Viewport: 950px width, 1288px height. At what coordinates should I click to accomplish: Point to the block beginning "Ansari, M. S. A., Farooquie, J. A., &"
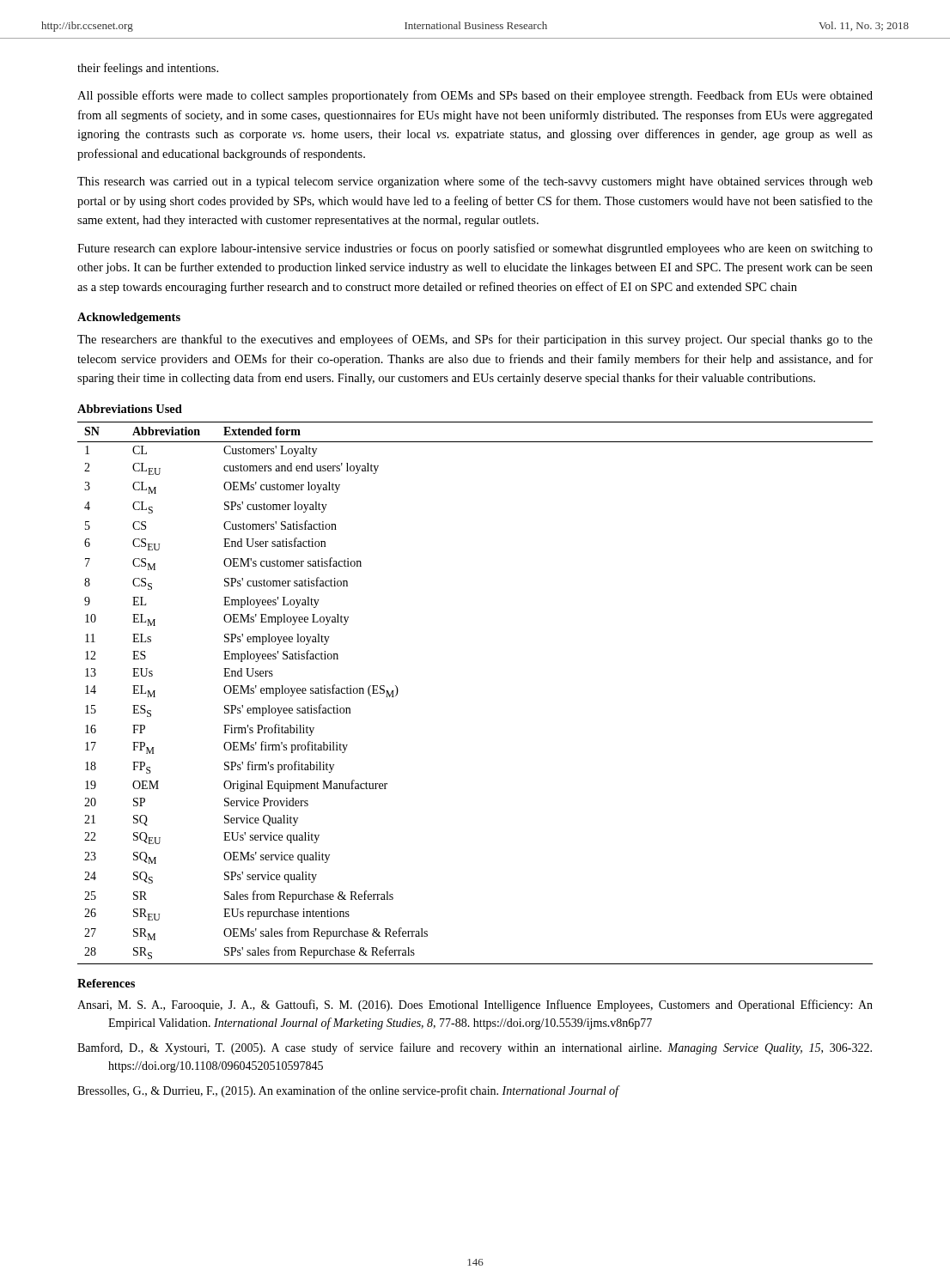pyautogui.click(x=475, y=1014)
